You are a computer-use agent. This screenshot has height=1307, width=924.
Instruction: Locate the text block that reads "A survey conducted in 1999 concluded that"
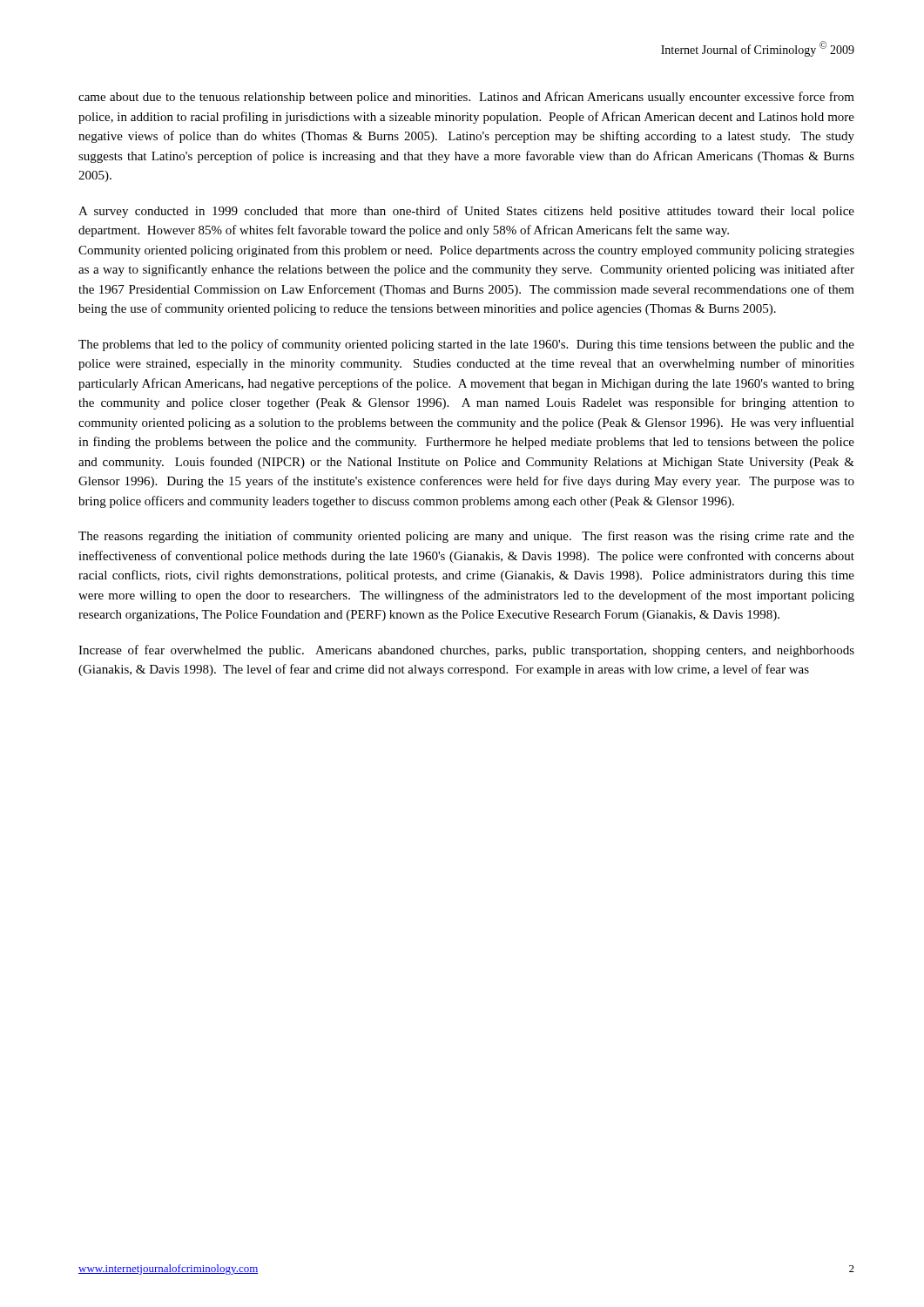click(x=466, y=259)
